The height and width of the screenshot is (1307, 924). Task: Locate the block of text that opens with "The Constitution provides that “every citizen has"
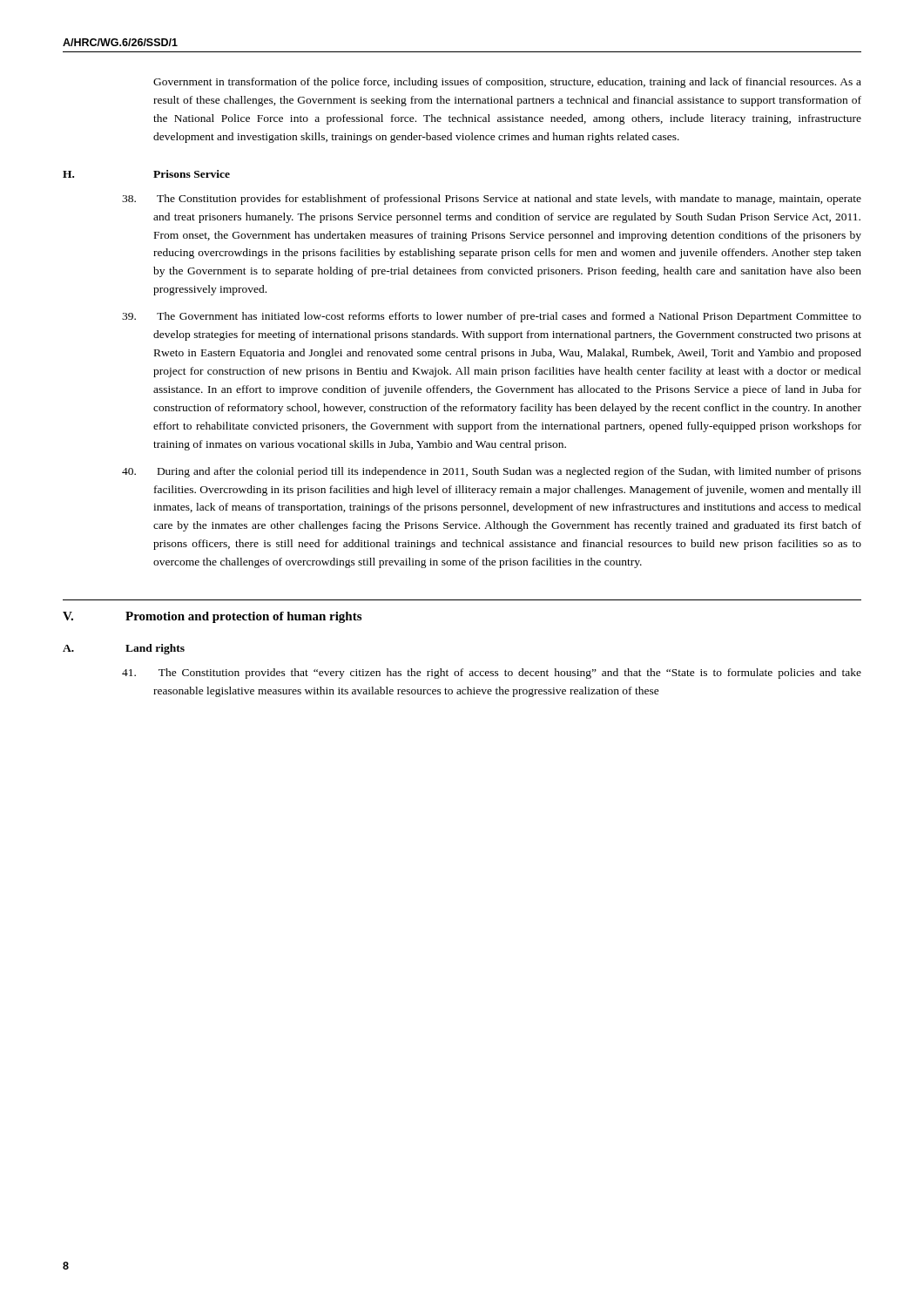[507, 681]
